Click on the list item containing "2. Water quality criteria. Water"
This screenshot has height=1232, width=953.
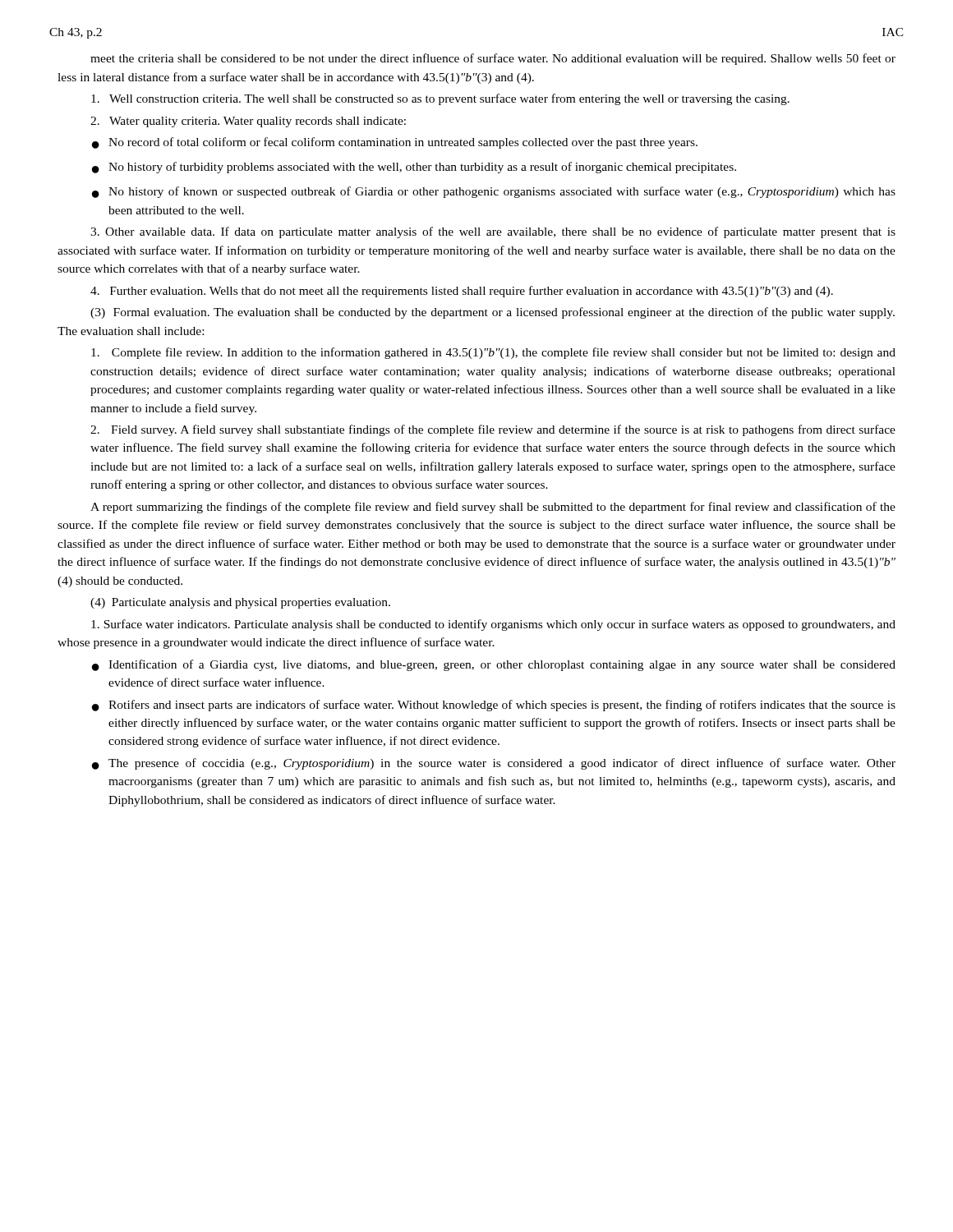point(248,122)
